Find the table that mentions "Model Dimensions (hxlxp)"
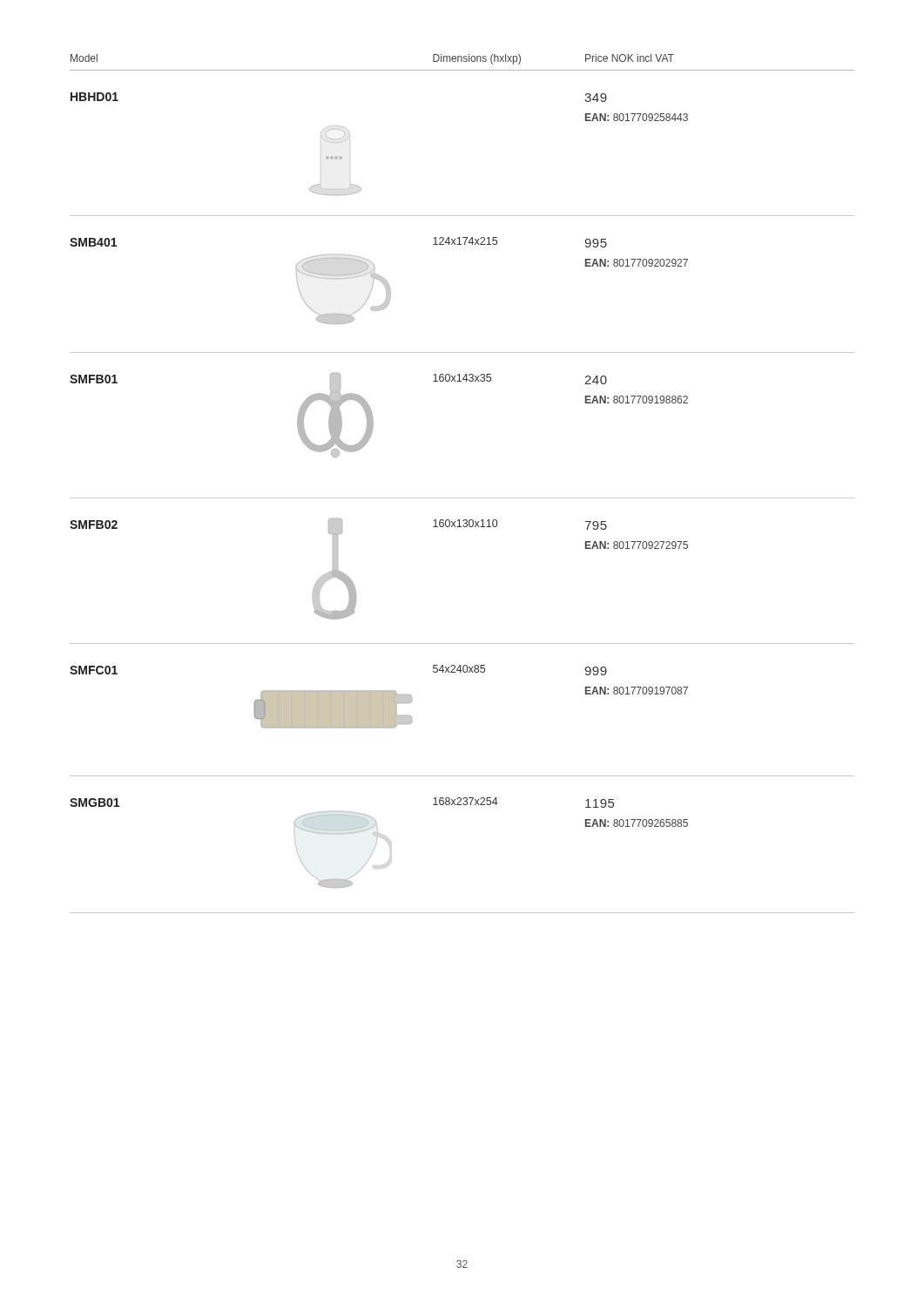The width and height of the screenshot is (924, 1307). [x=462, y=483]
